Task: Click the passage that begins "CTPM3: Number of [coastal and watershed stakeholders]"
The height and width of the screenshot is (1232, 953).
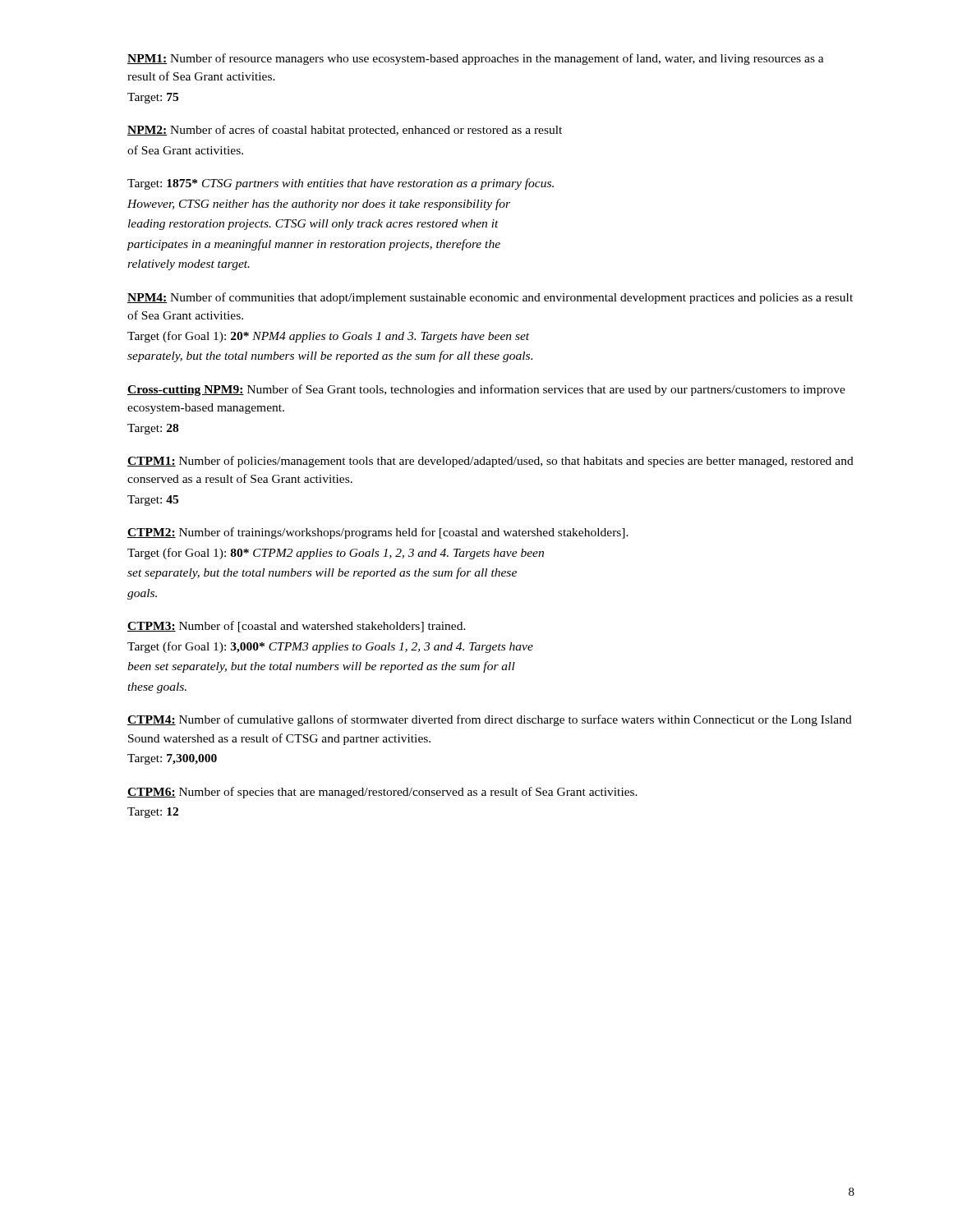Action: (491, 656)
